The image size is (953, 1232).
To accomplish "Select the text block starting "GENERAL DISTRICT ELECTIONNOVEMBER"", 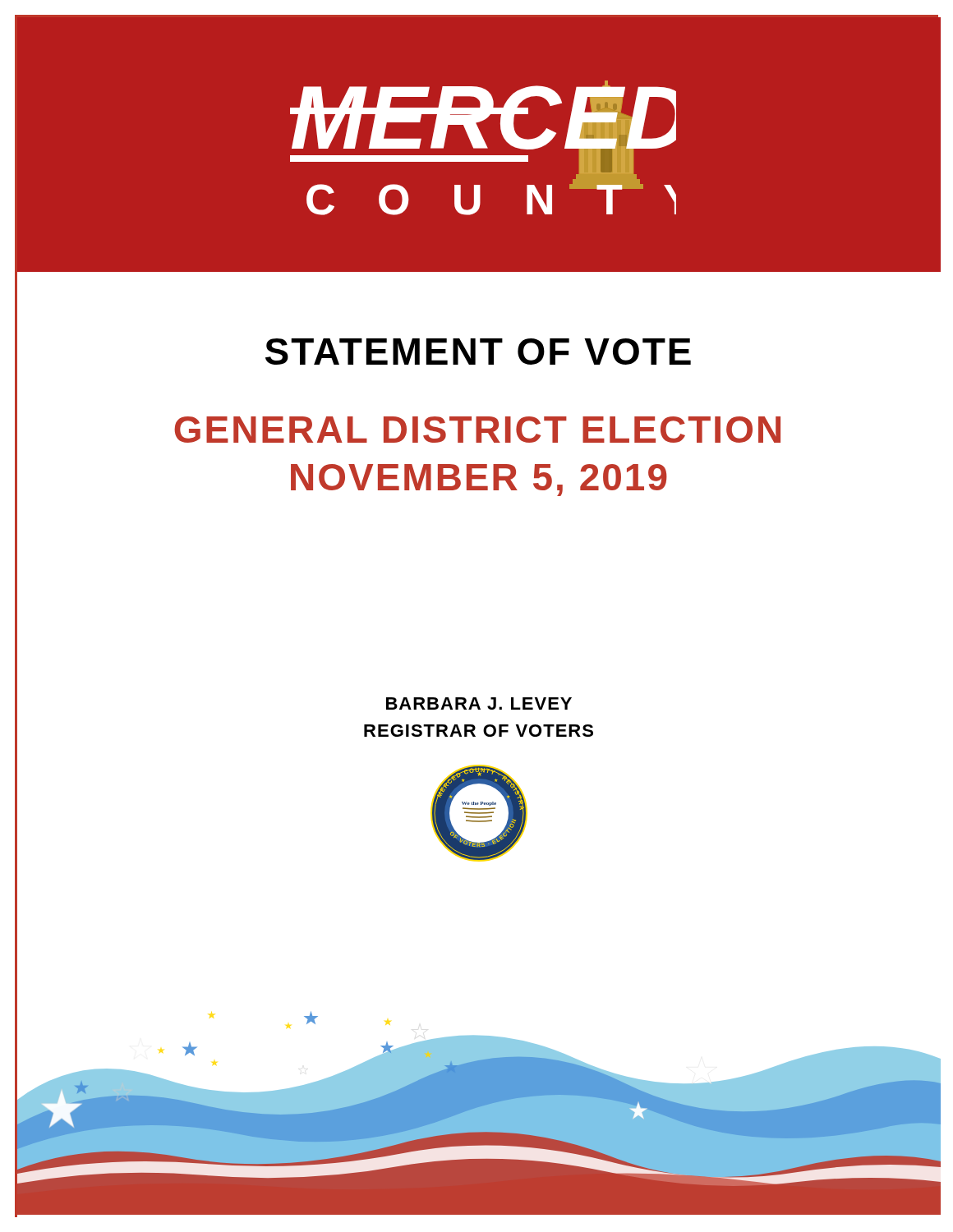I will (x=479, y=453).
